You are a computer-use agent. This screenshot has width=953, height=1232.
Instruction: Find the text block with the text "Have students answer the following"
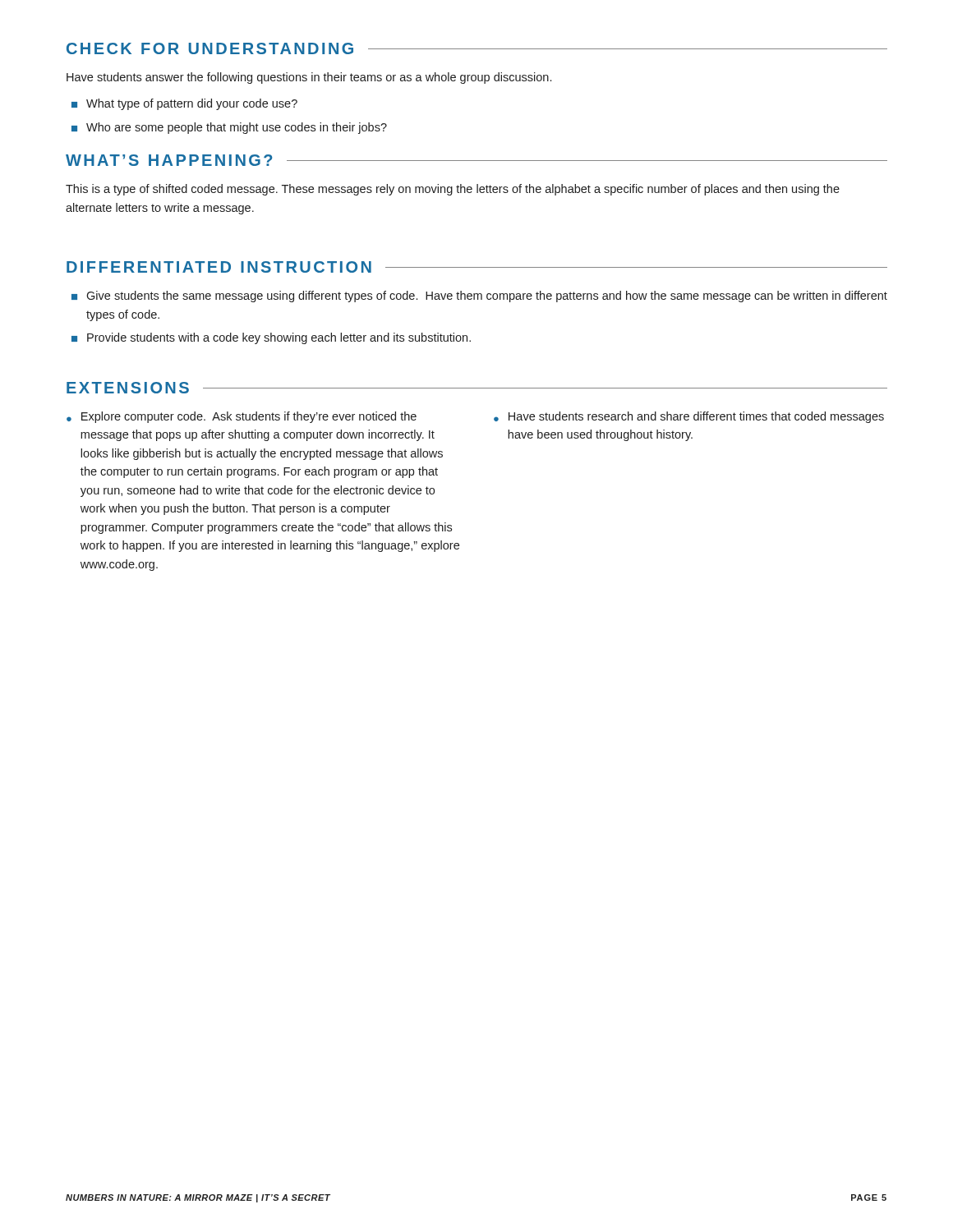pyautogui.click(x=309, y=77)
